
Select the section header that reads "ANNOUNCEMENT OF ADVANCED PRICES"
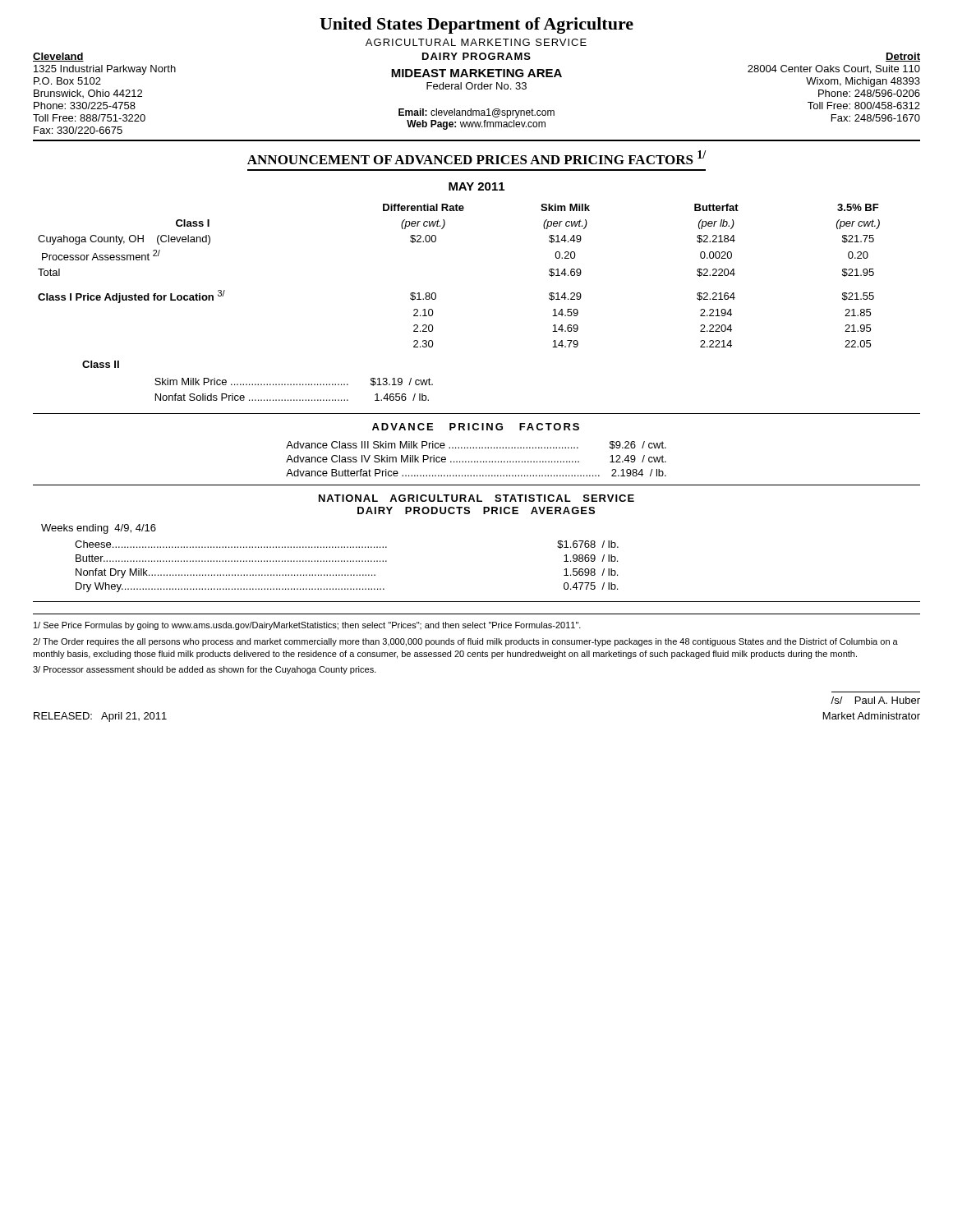pyautogui.click(x=476, y=158)
